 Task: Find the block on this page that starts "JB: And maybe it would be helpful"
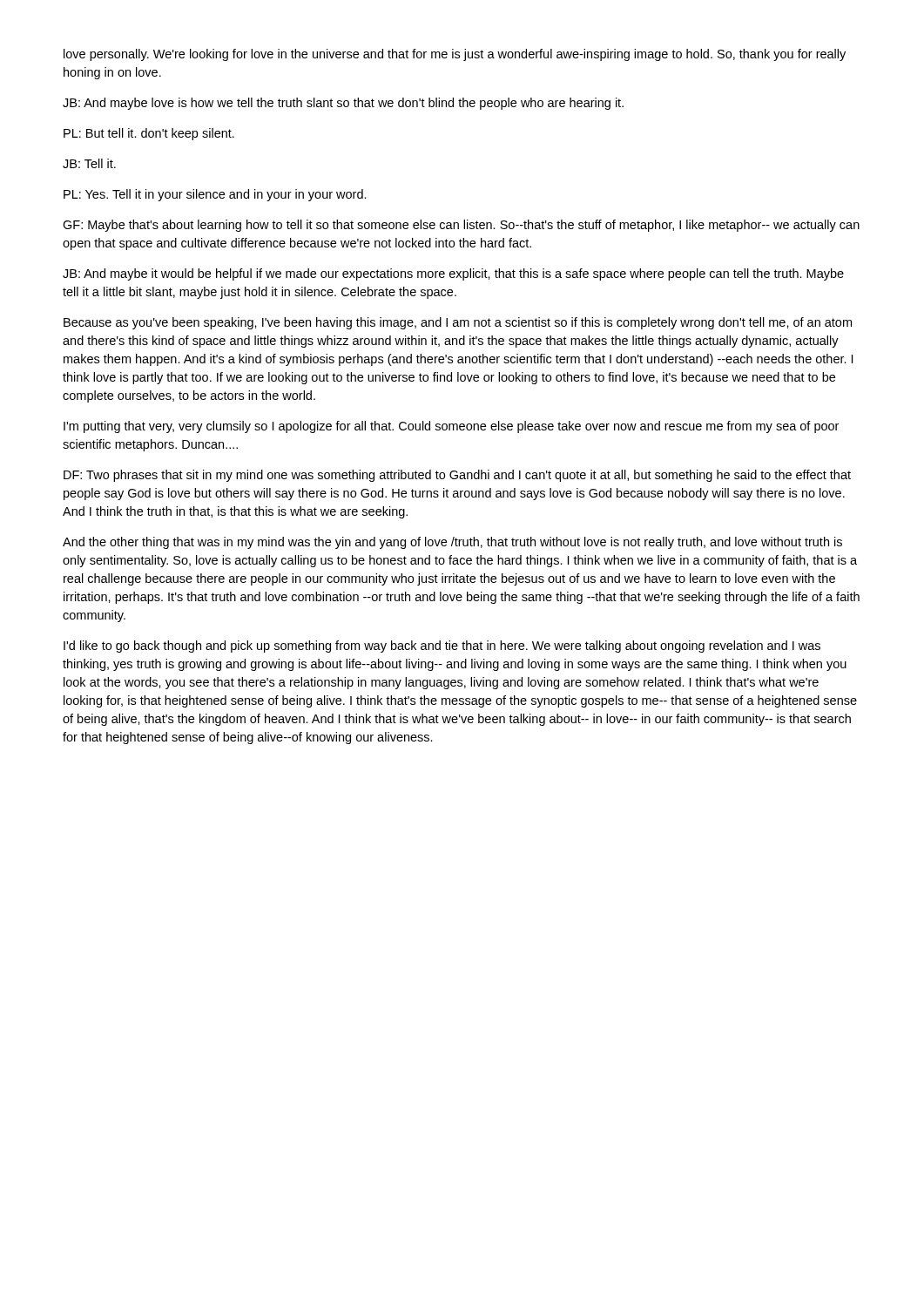pyautogui.click(x=453, y=283)
